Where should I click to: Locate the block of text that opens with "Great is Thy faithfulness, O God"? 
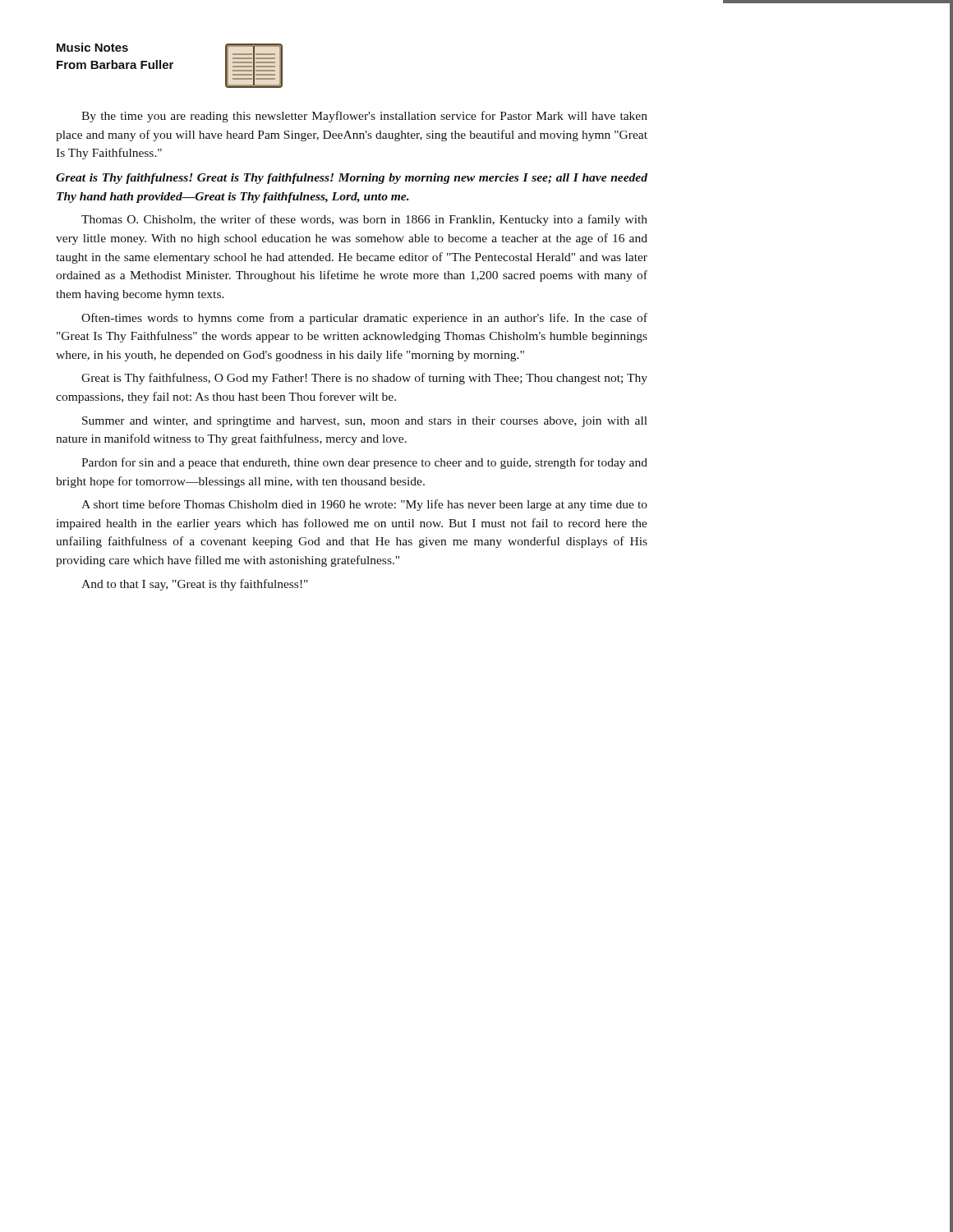pyautogui.click(x=352, y=387)
